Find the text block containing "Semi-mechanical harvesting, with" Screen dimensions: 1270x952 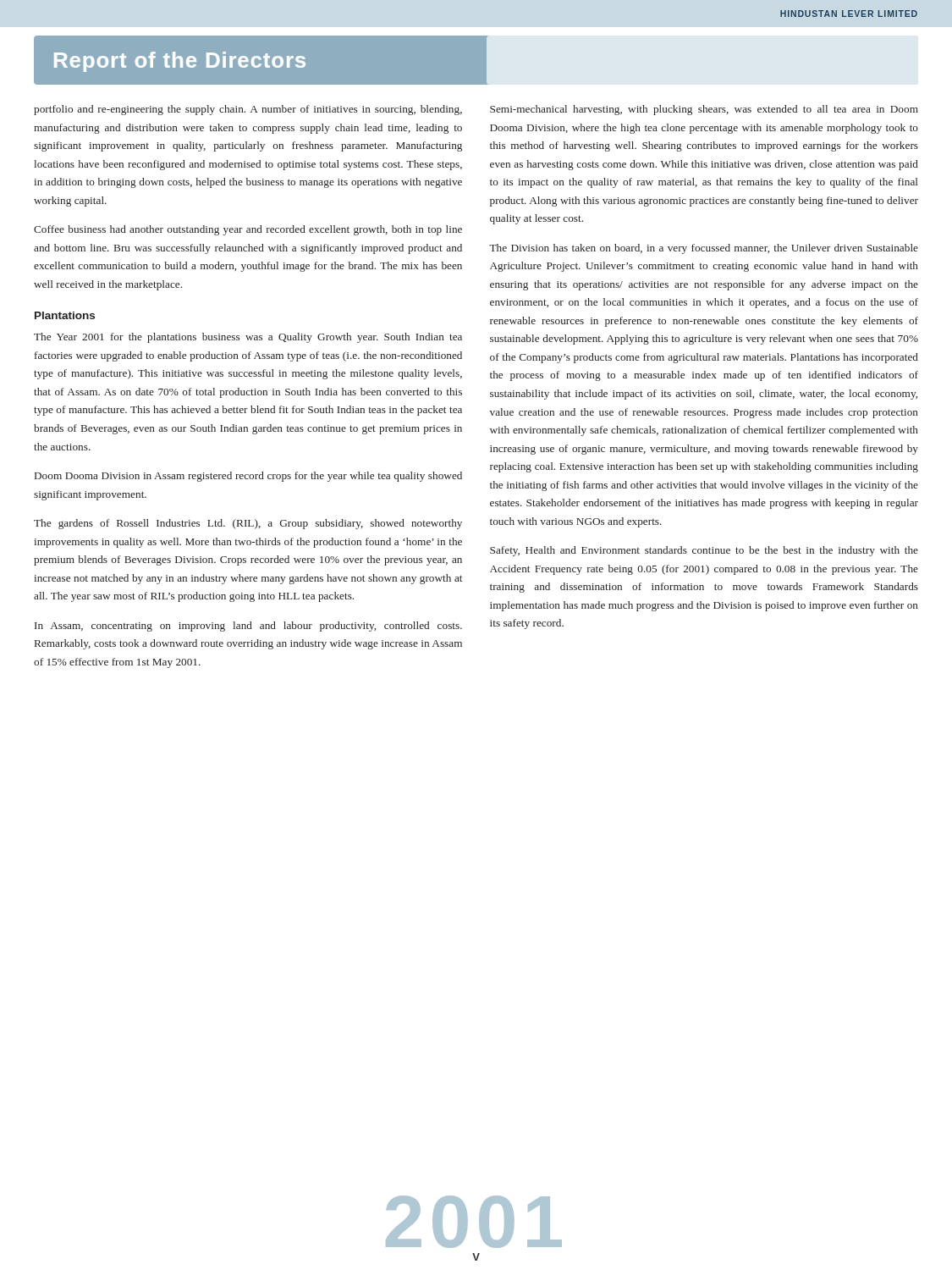(704, 164)
